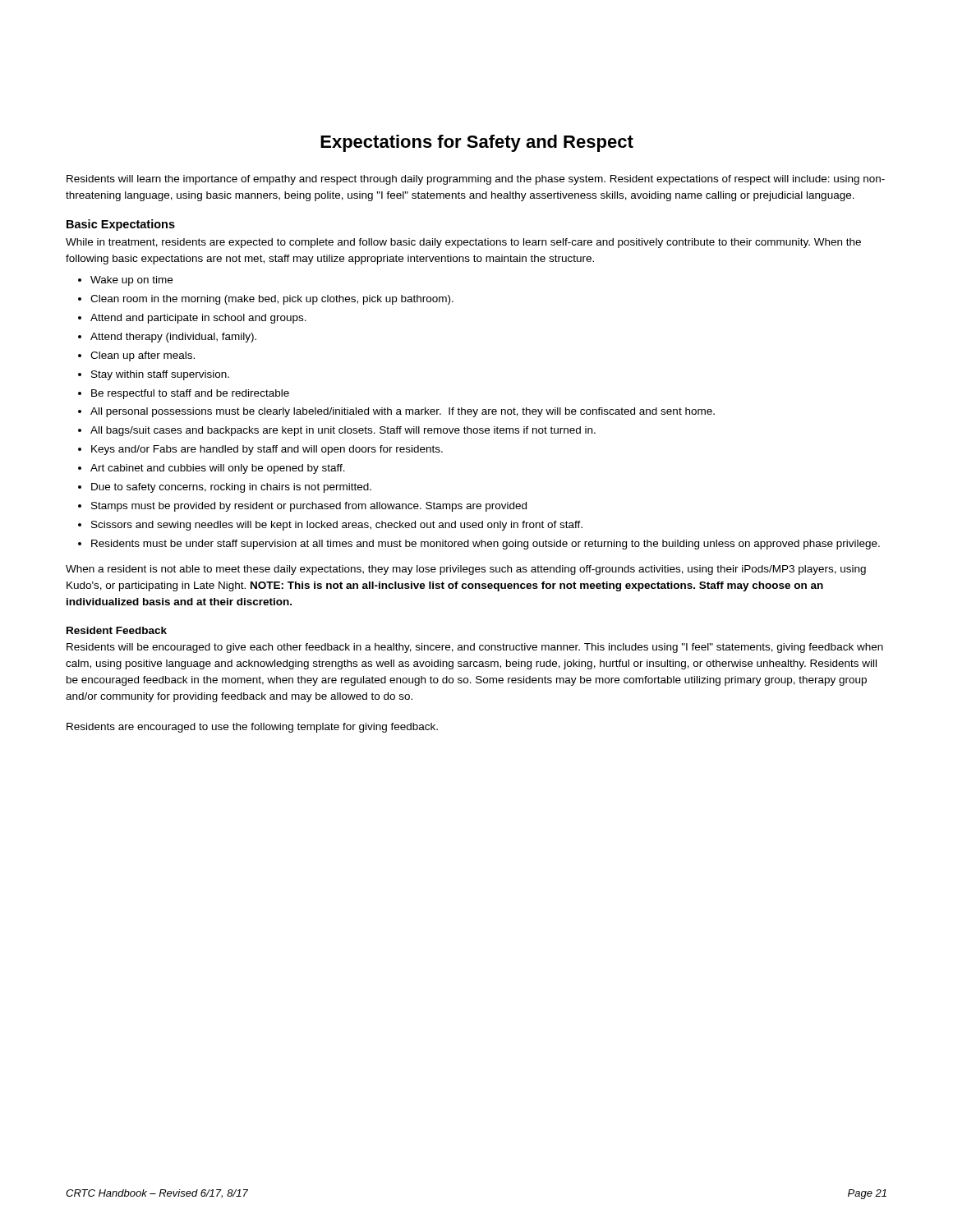Viewport: 953px width, 1232px height.
Task: Click on the block starting "Keys and/or Fabs are handled by staff and"
Action: [x=267, y=449]
